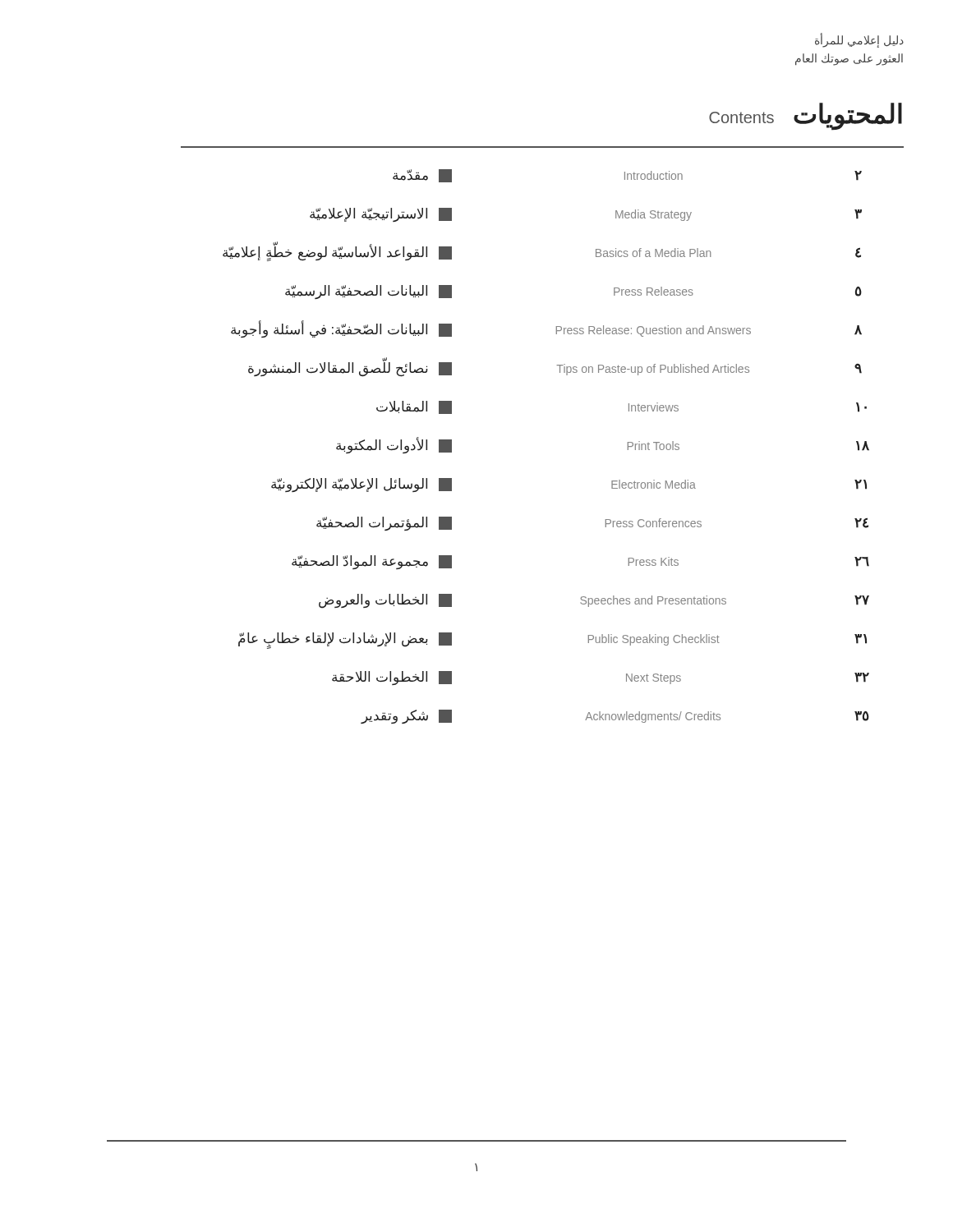Viewport: 953px width, 1232px height.
Task: Click the passage that begins "٩ Tips on"
Action: 555,368
